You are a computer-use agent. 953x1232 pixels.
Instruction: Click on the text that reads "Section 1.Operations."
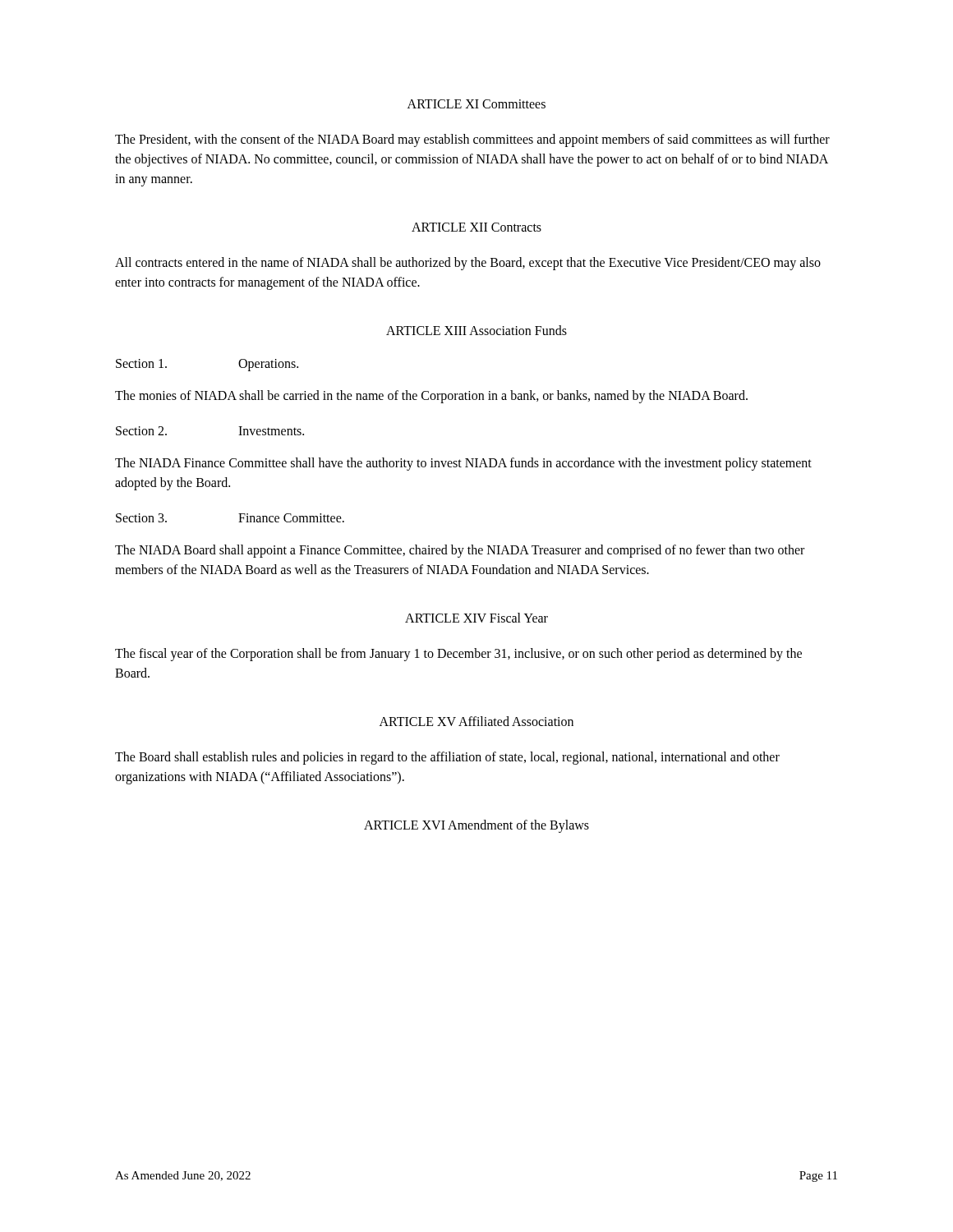pos(139,365)
